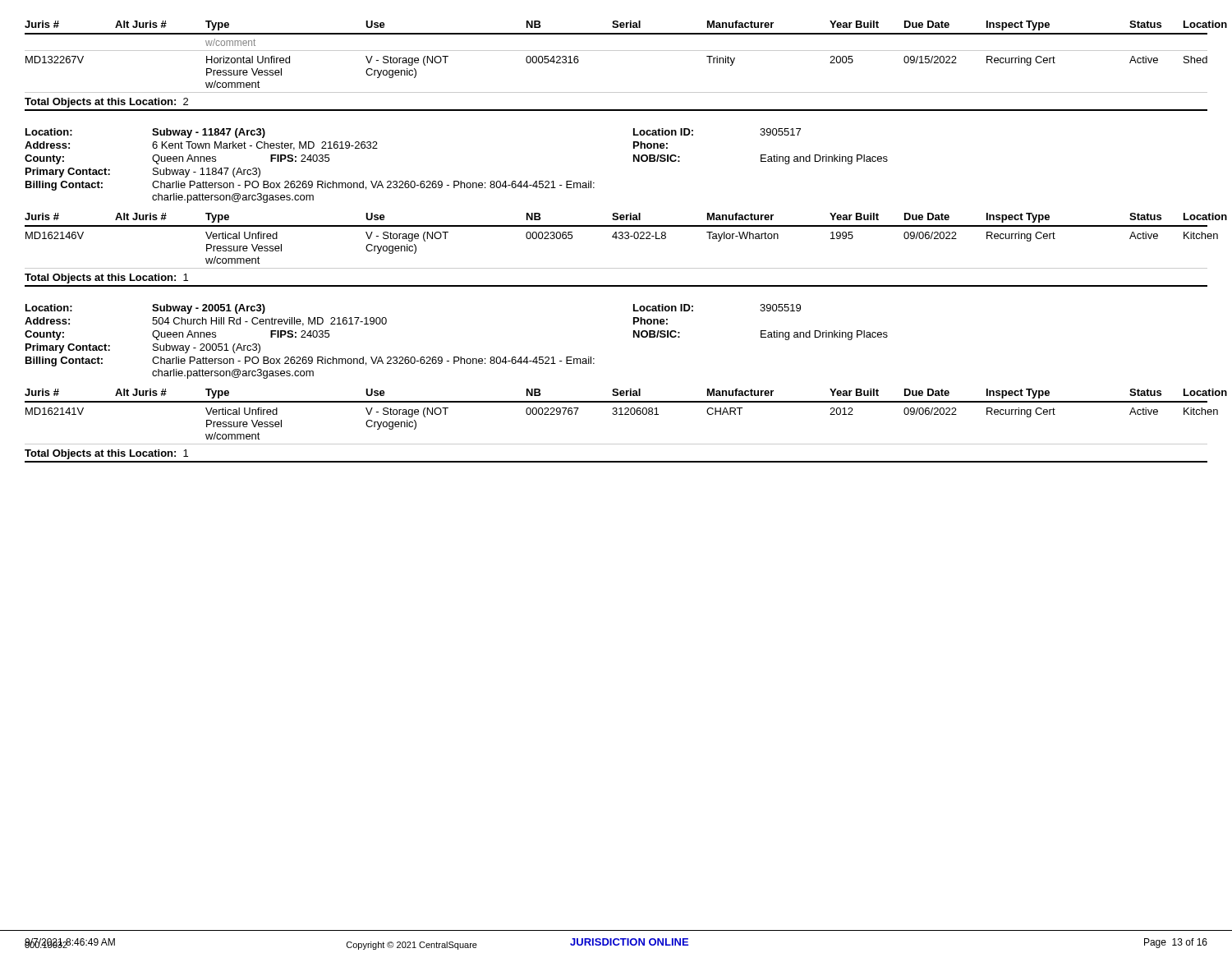The width and height of the screenshot is (1232, 953).
Task: Point to the block starting "Location:Subway - 11847 (Arc3) Address:6"
Action: pyautogui.click(x=44, y=134)
